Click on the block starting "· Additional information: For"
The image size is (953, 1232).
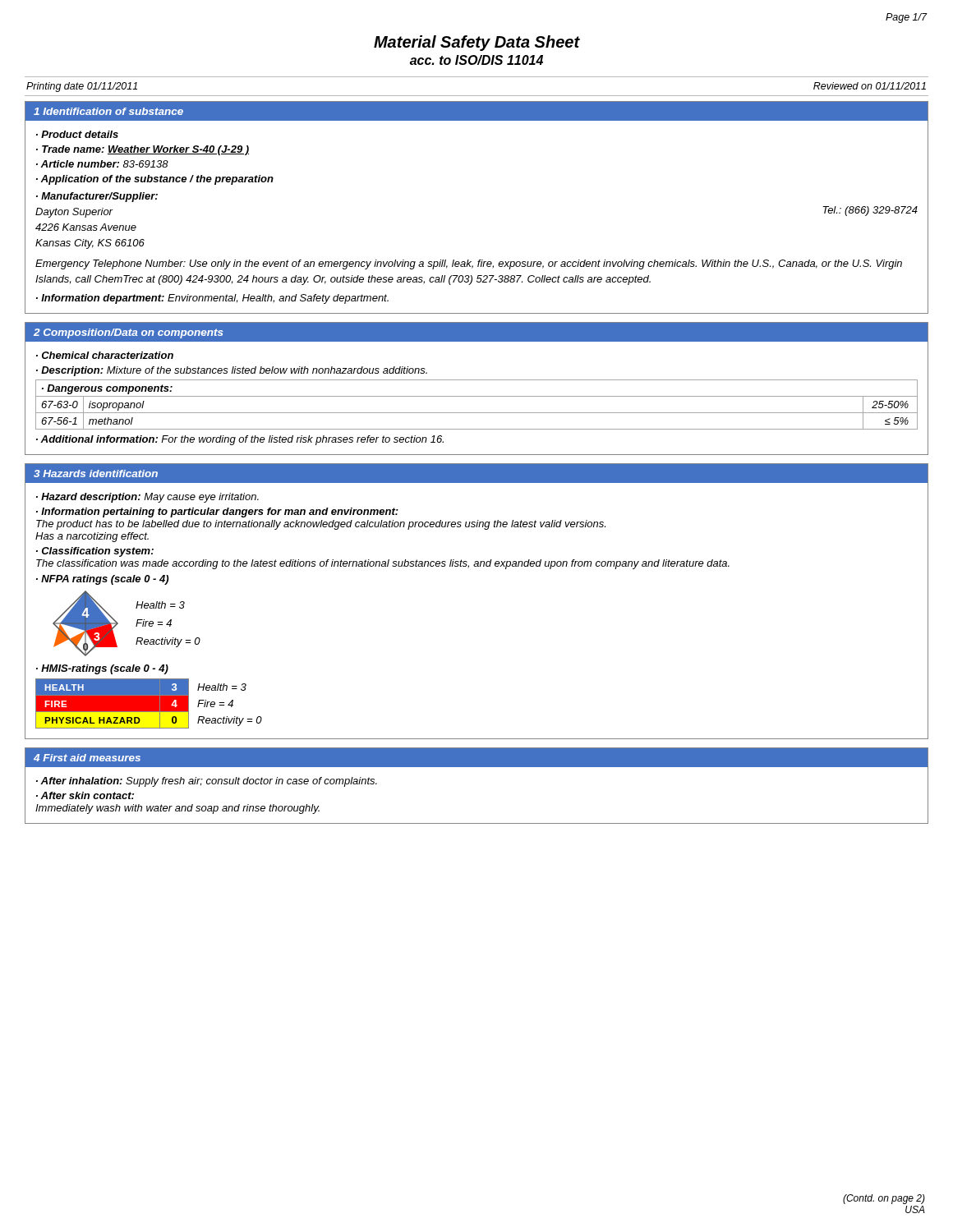(x=240, y=439)
